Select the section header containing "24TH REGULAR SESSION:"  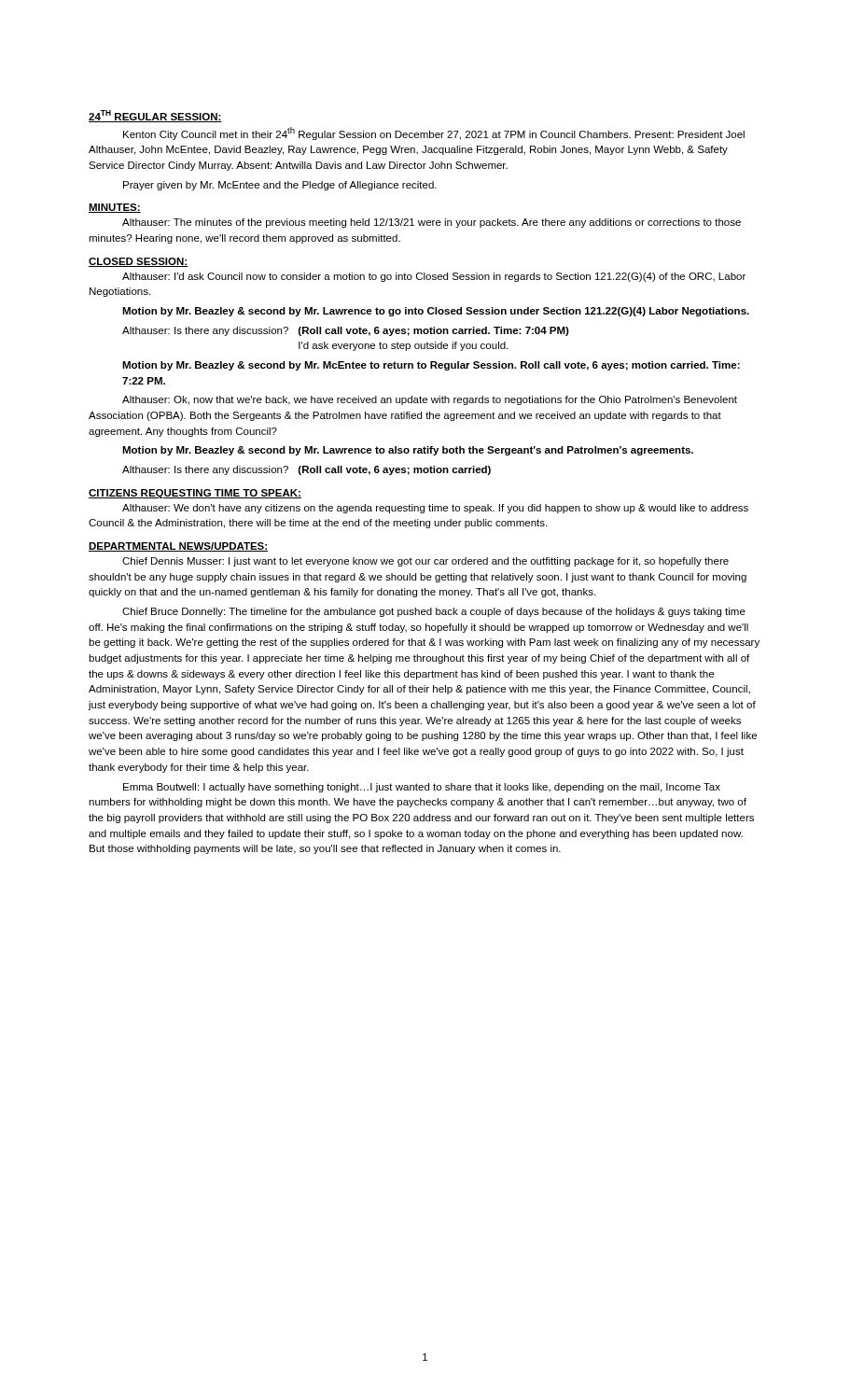pyautogui.click(x=155, y=115)
